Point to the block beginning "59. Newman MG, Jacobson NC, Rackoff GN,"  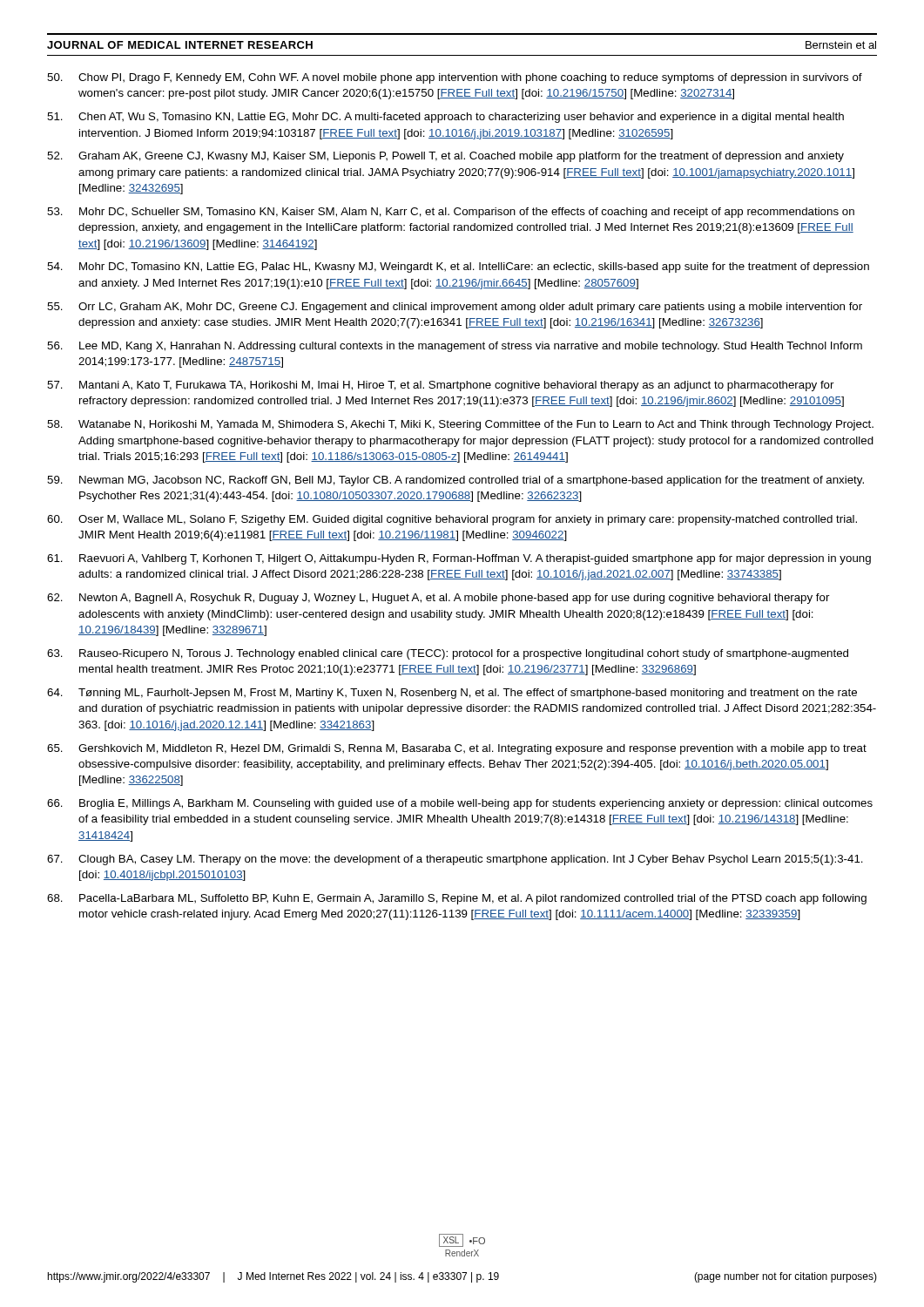[462, 488]
